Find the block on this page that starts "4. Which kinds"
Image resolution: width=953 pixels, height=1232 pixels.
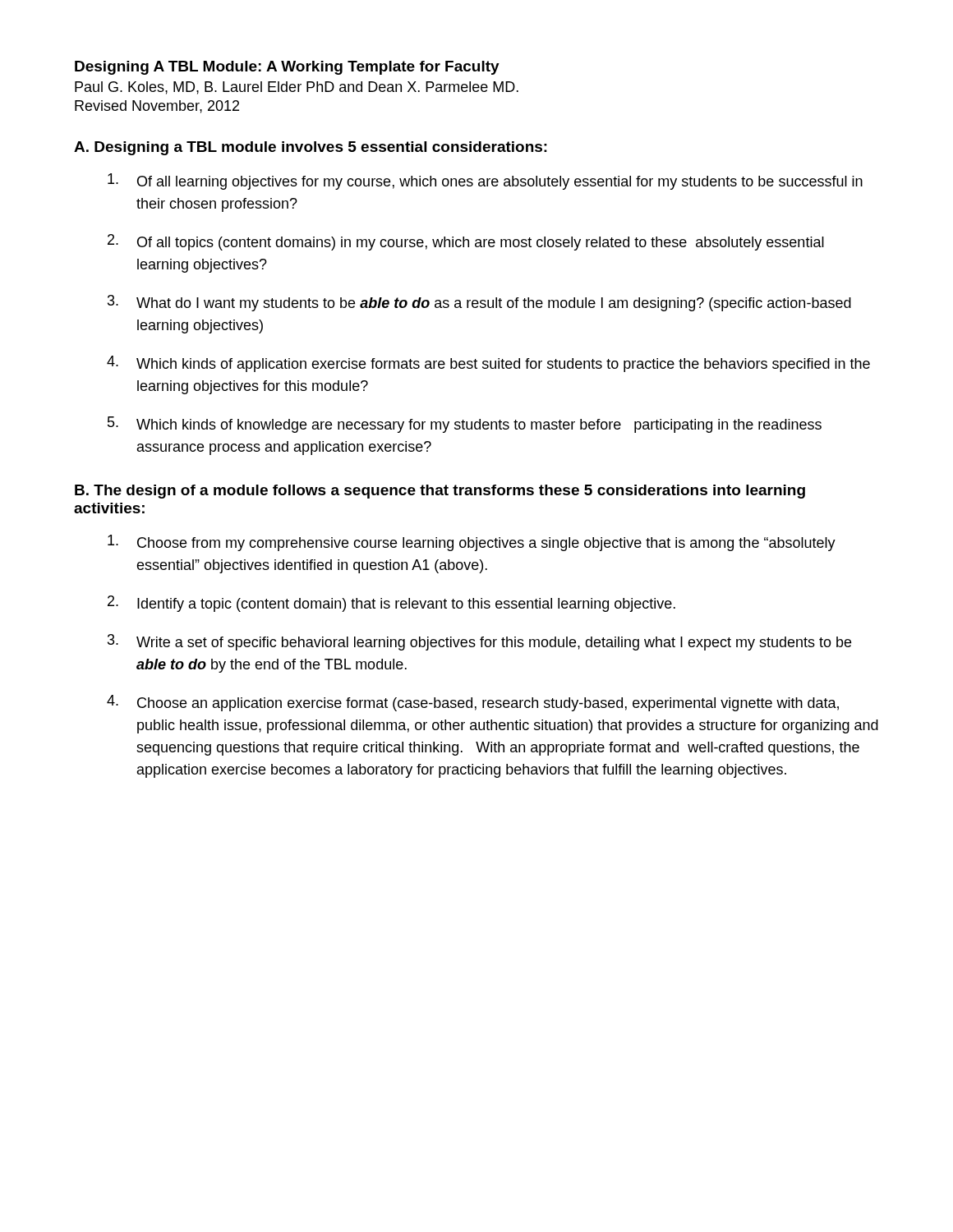(493, 375)
